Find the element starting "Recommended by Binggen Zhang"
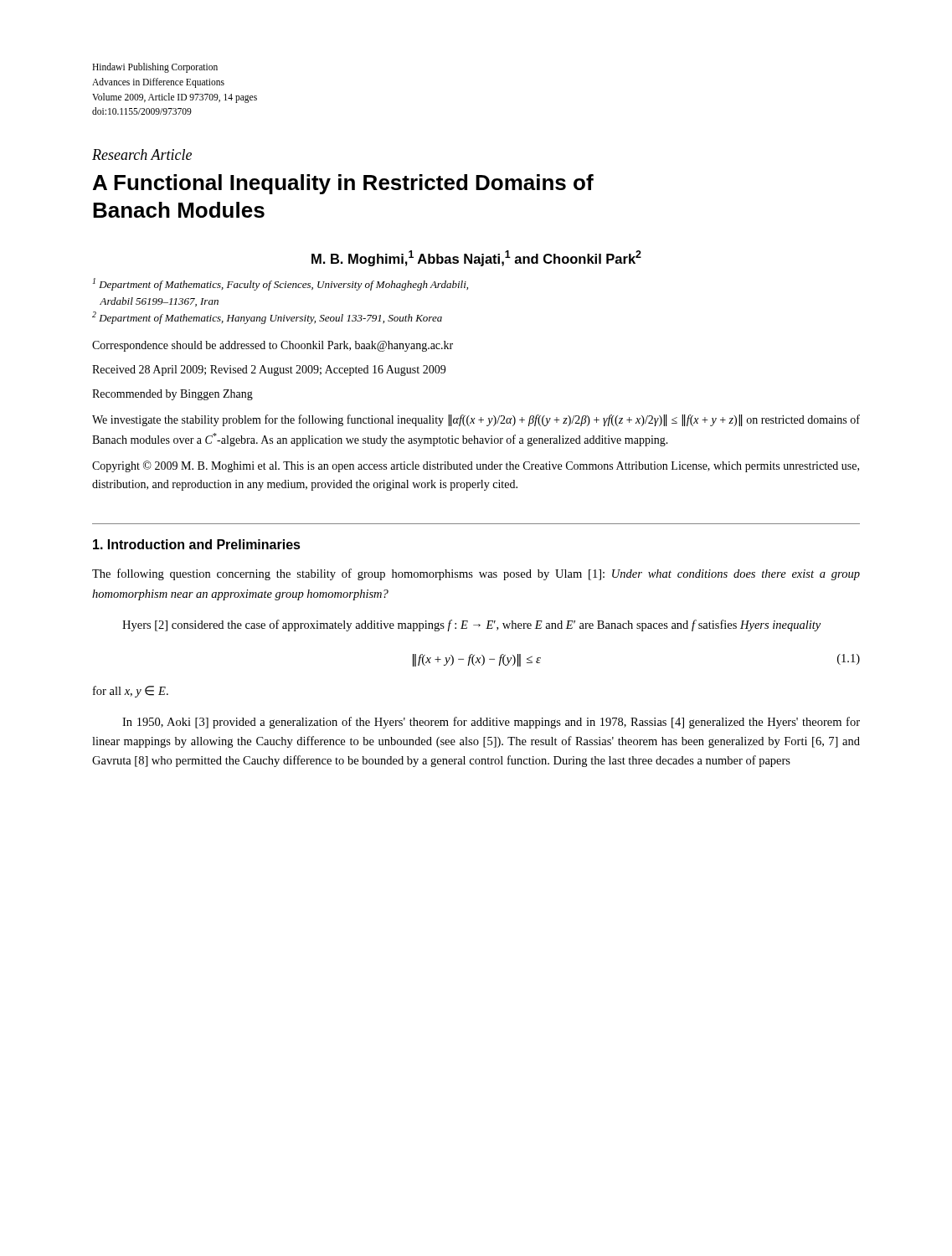Viewport: 952px width, 1256px height. (x=172, y=394)
